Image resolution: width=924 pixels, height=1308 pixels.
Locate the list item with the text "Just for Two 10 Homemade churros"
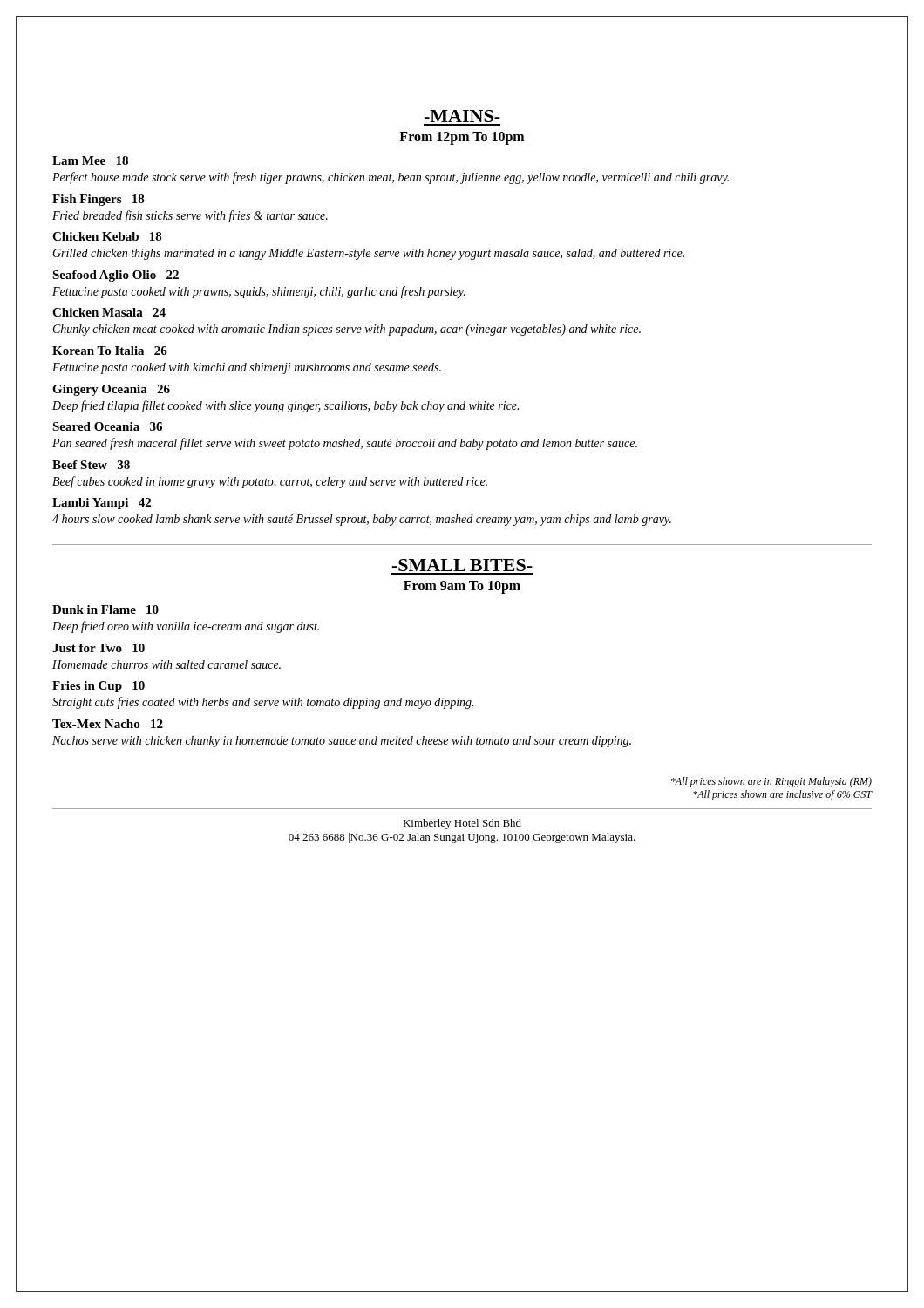[x=99, y=648]
